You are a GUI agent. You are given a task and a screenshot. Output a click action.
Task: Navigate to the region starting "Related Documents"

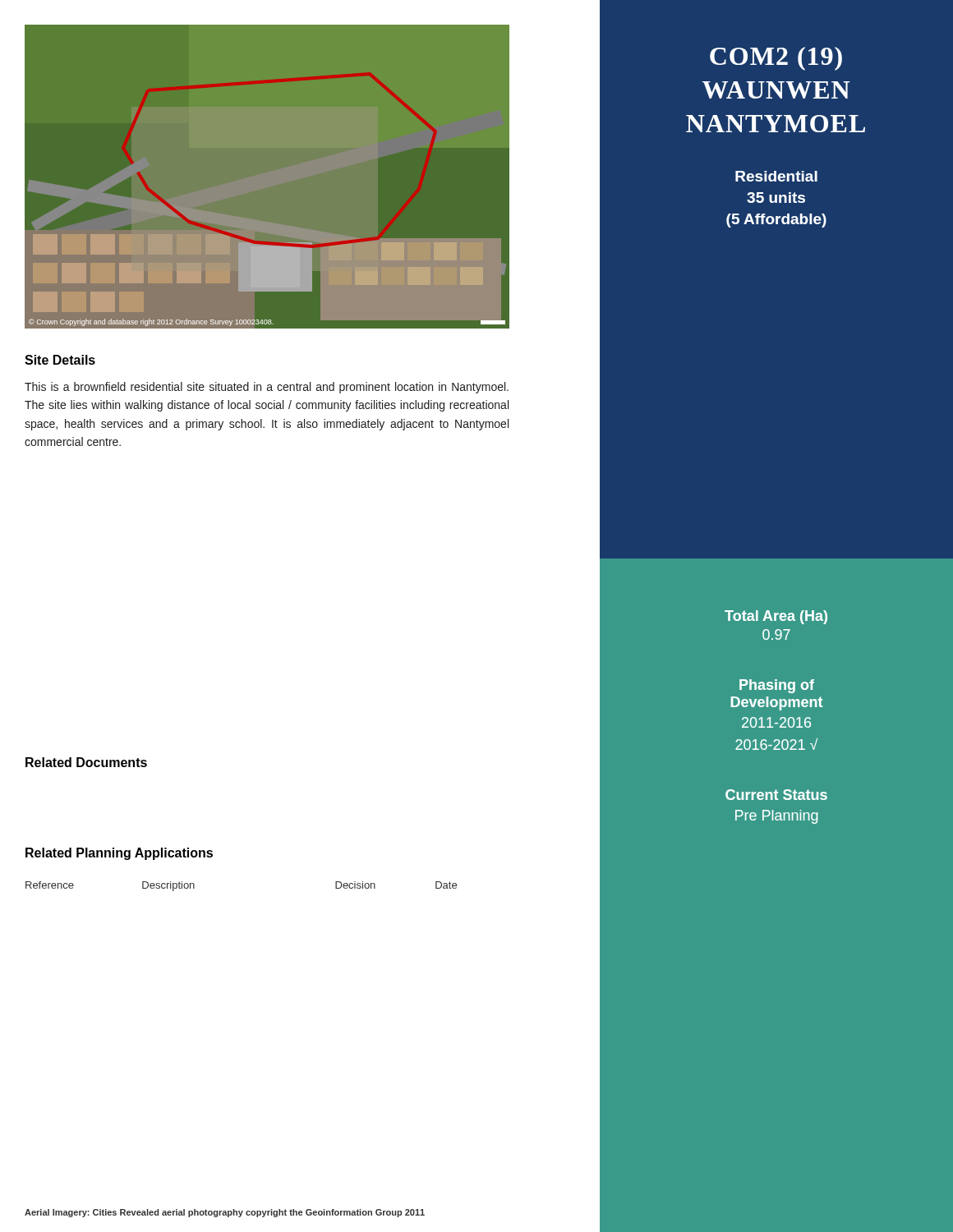click(86, 762)
